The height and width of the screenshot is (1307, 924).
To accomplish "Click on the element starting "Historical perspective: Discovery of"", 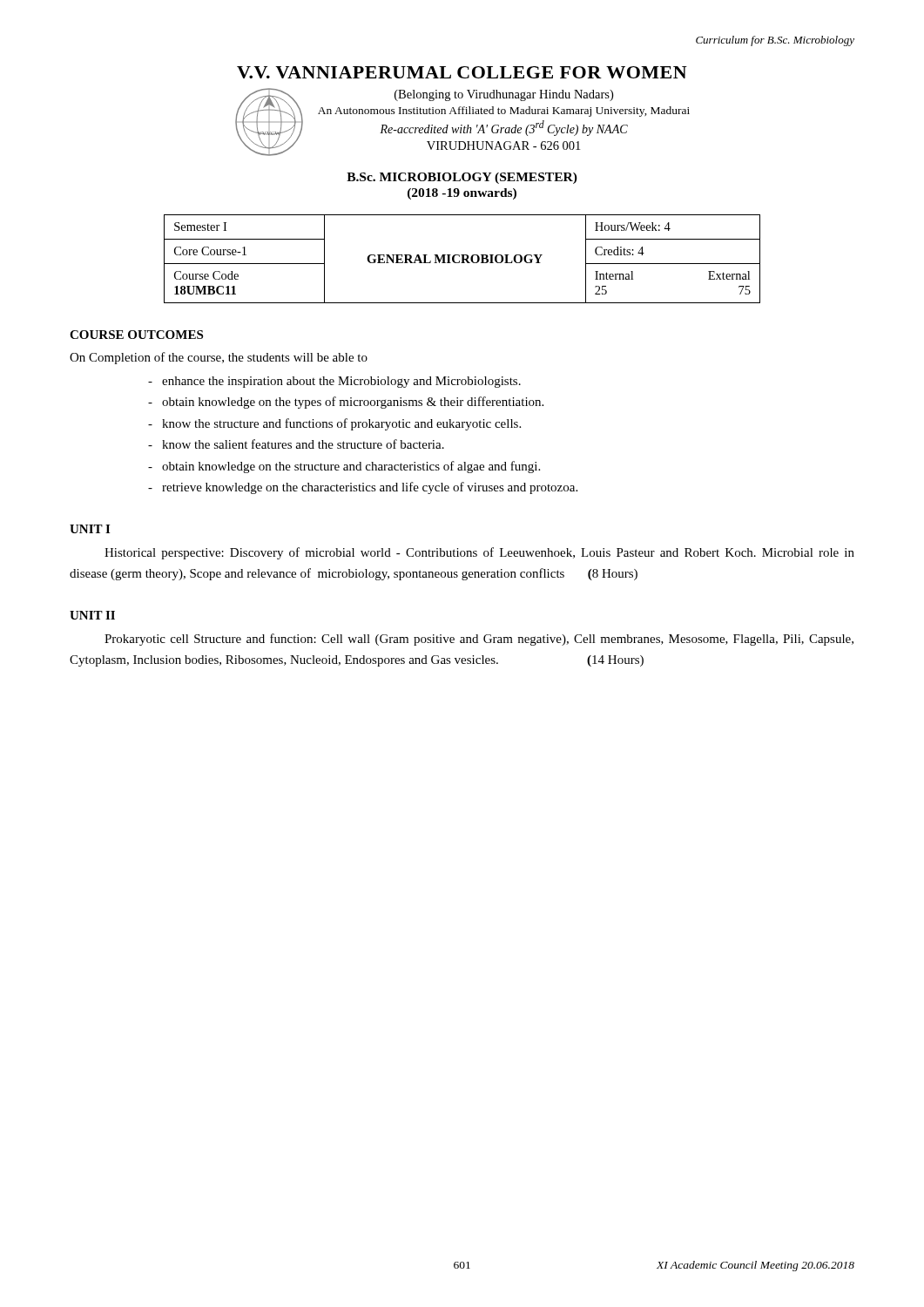I will pos(462,562).
